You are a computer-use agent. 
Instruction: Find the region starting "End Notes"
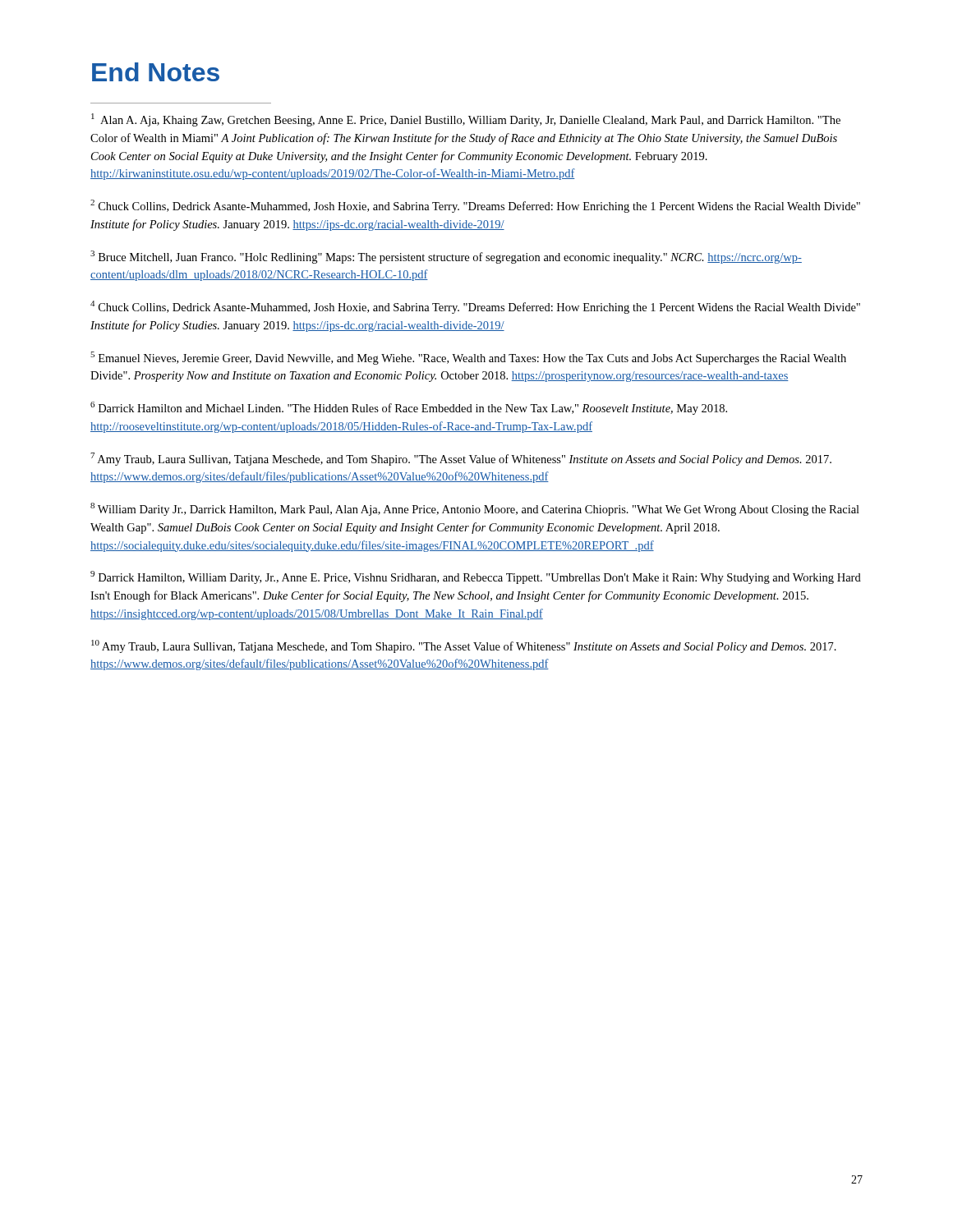click(x=155, y=72)
